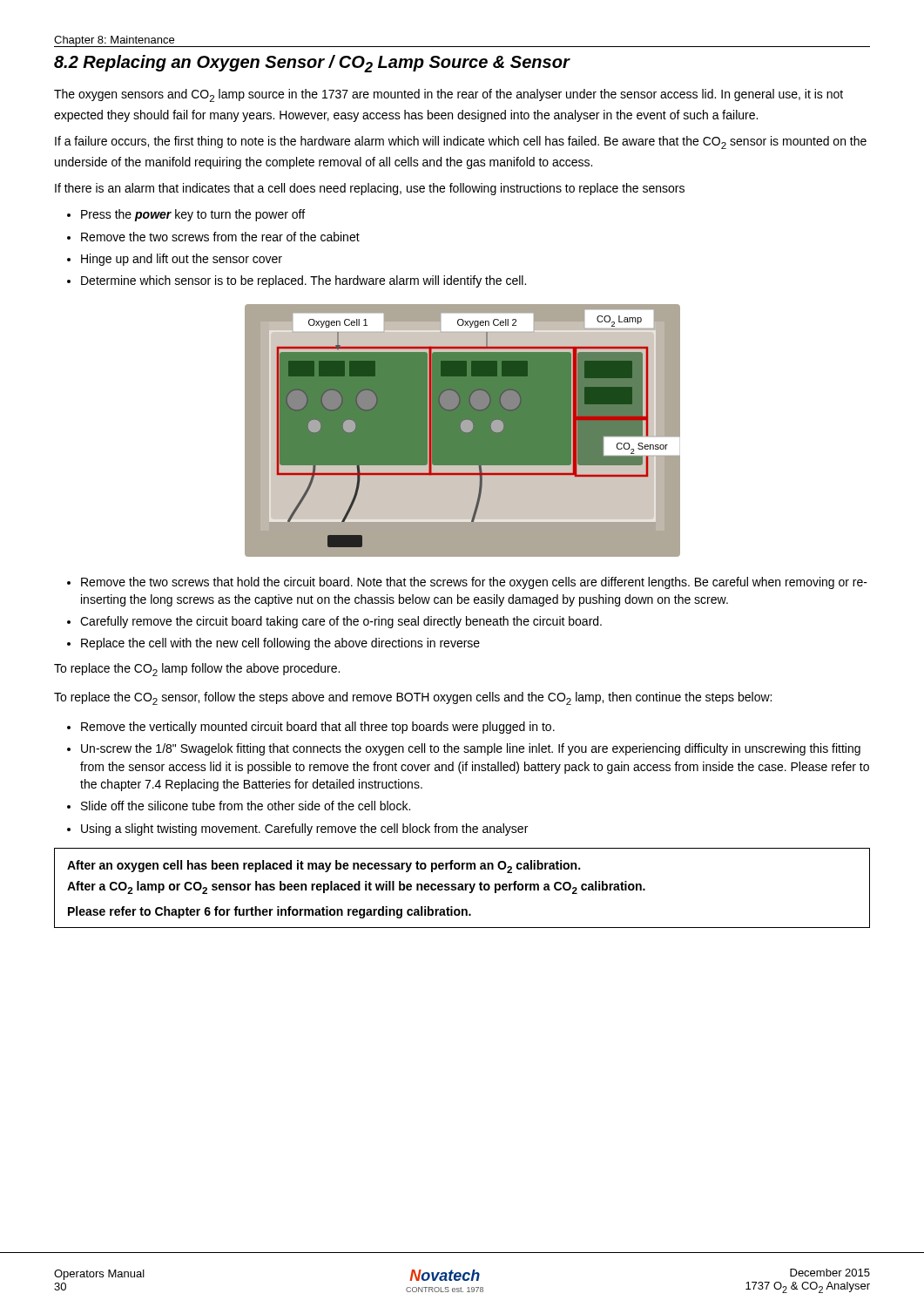Screen dimensions: 1307x924
Task: Where is the passage that starts "Determine which sensor"?
Action: click(x=304, y=281)
